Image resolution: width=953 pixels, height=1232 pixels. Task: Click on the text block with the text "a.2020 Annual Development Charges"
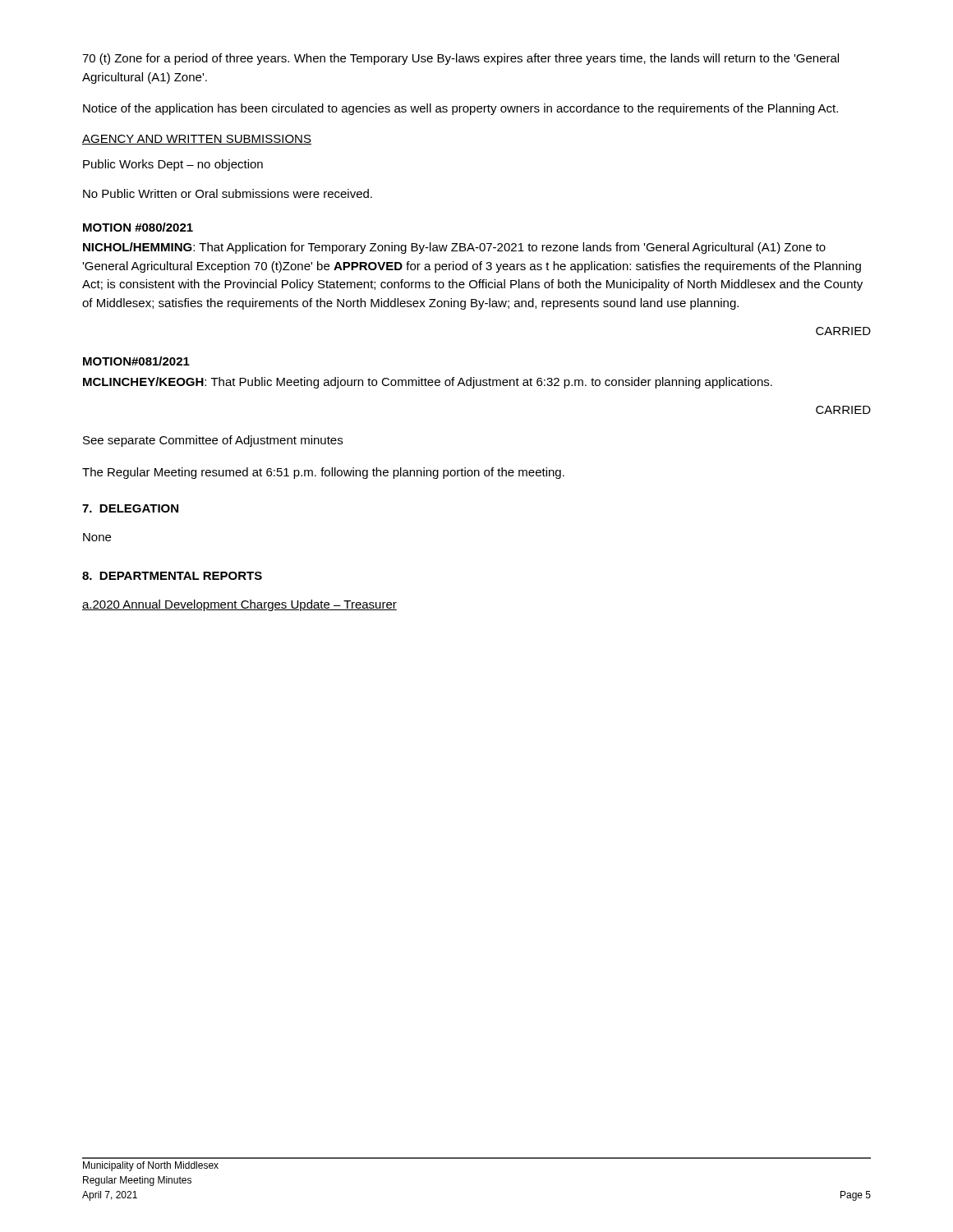239,604
